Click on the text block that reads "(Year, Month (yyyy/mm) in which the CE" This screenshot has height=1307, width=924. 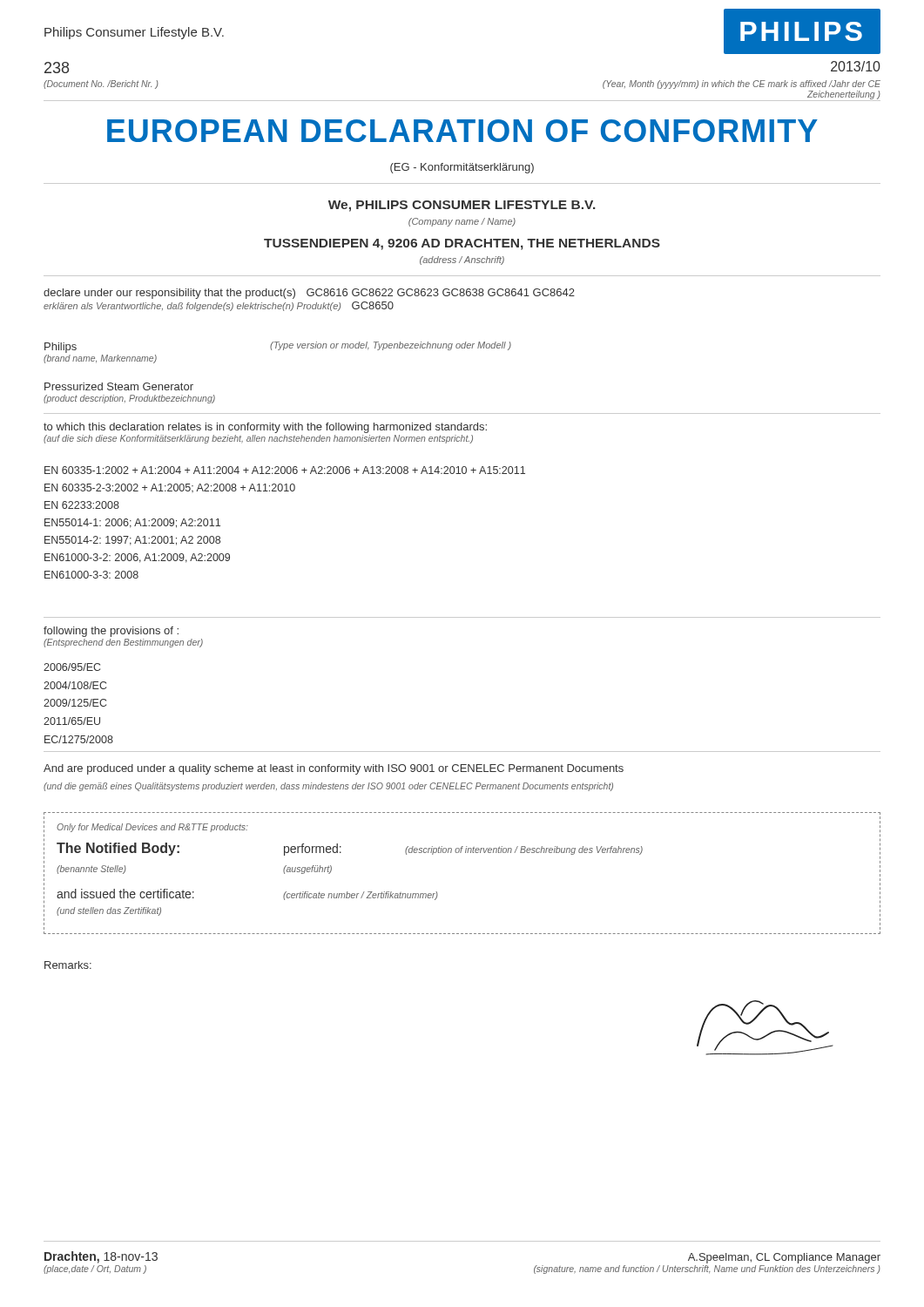[741, 89]
